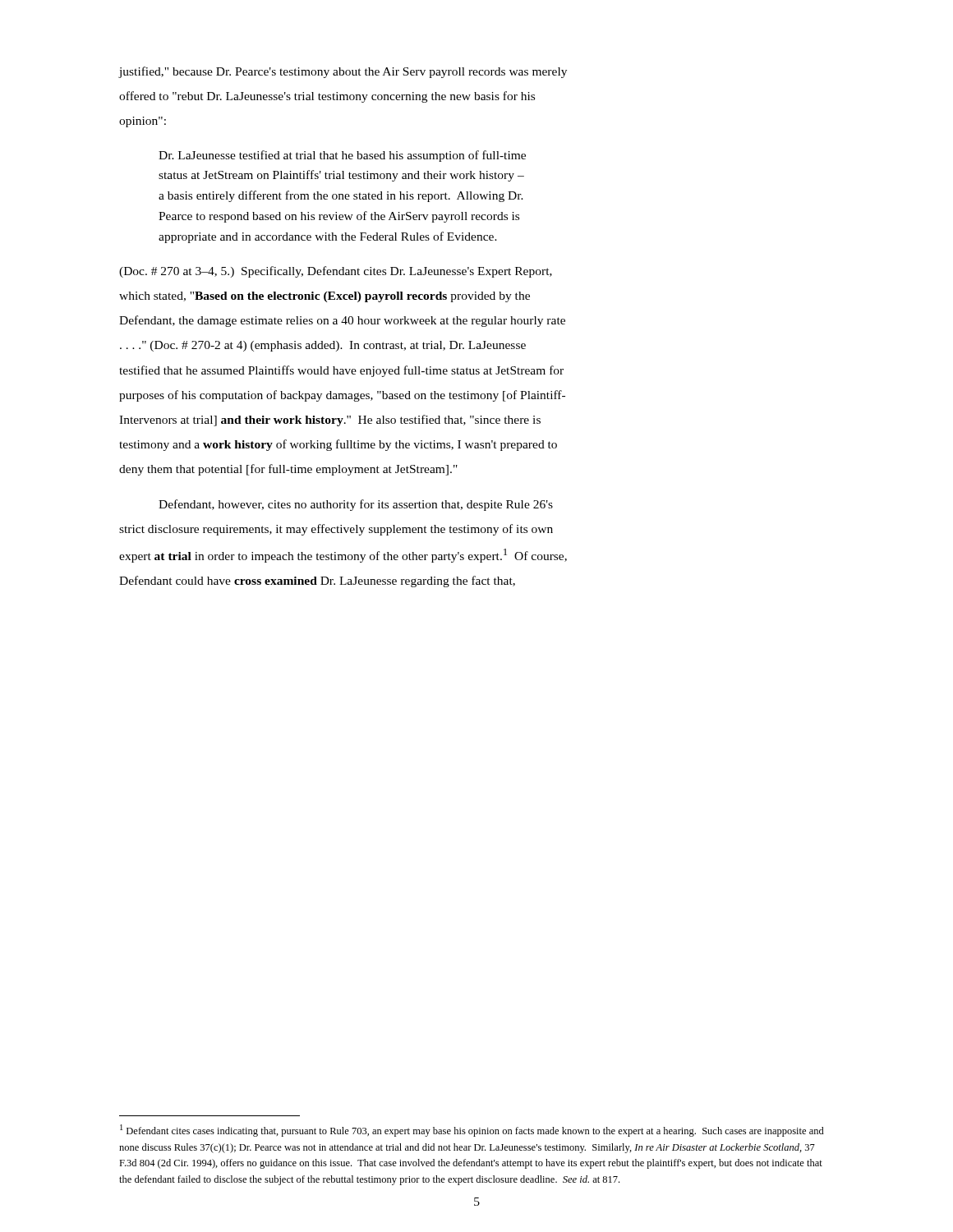This screenshot has width=953, height=1232.
Task: Locate the text block with the text "Dr. LaJeunesse testified at"
Action: [x=342, y=195]
